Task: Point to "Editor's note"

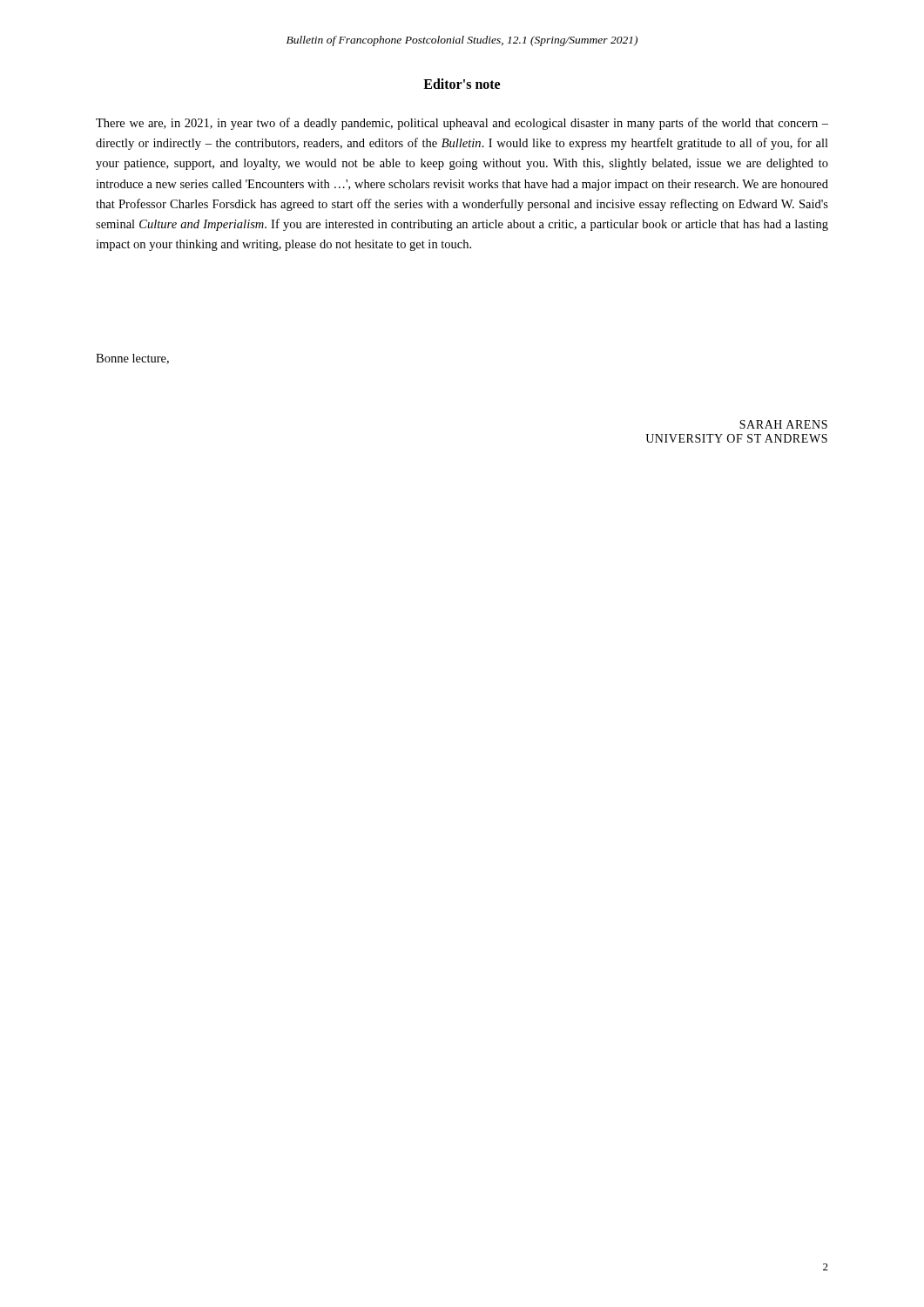Action: (462, 84)
